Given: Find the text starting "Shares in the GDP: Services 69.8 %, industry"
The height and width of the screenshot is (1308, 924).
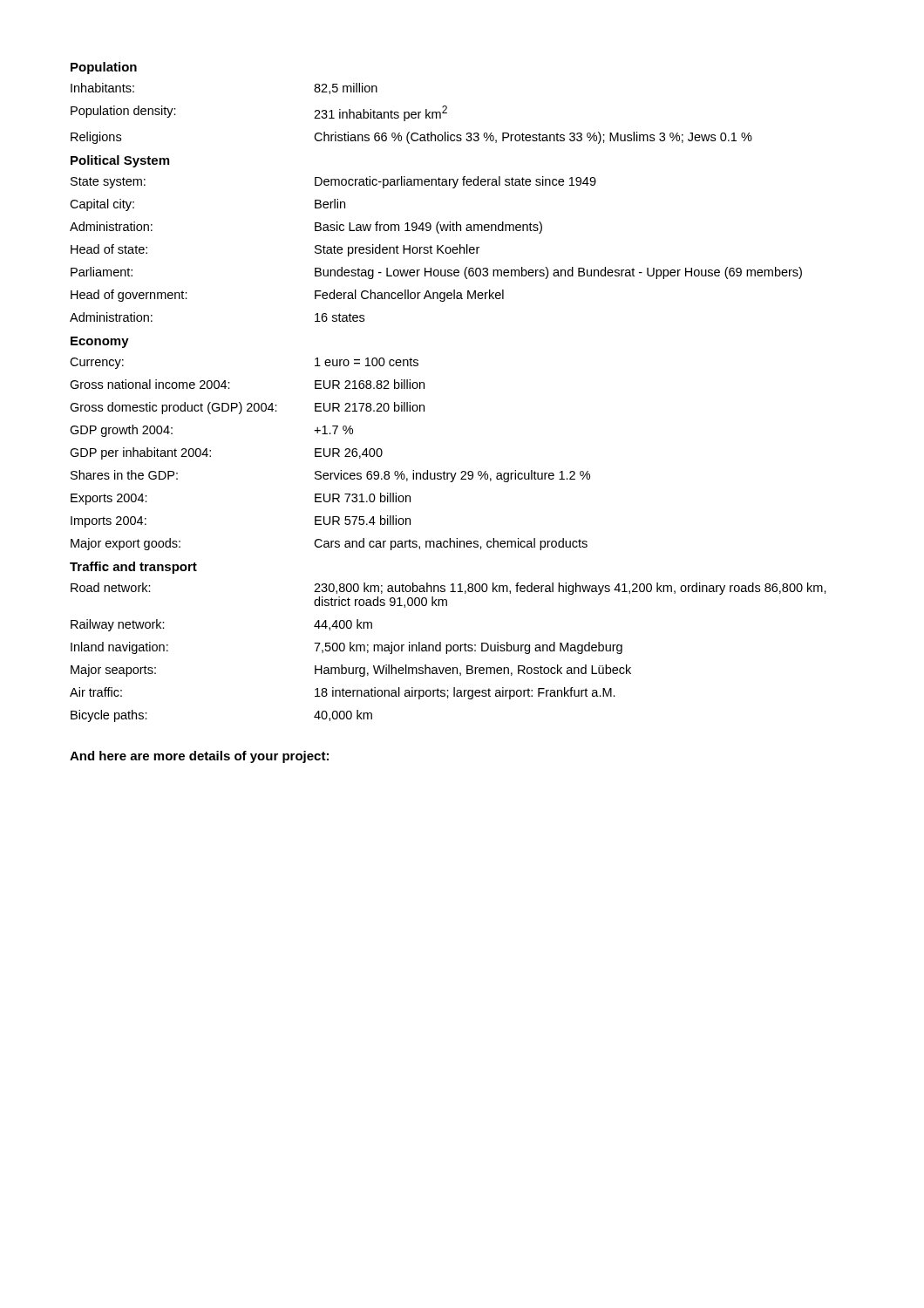Looking at the screenshot, I should (462, 475).
